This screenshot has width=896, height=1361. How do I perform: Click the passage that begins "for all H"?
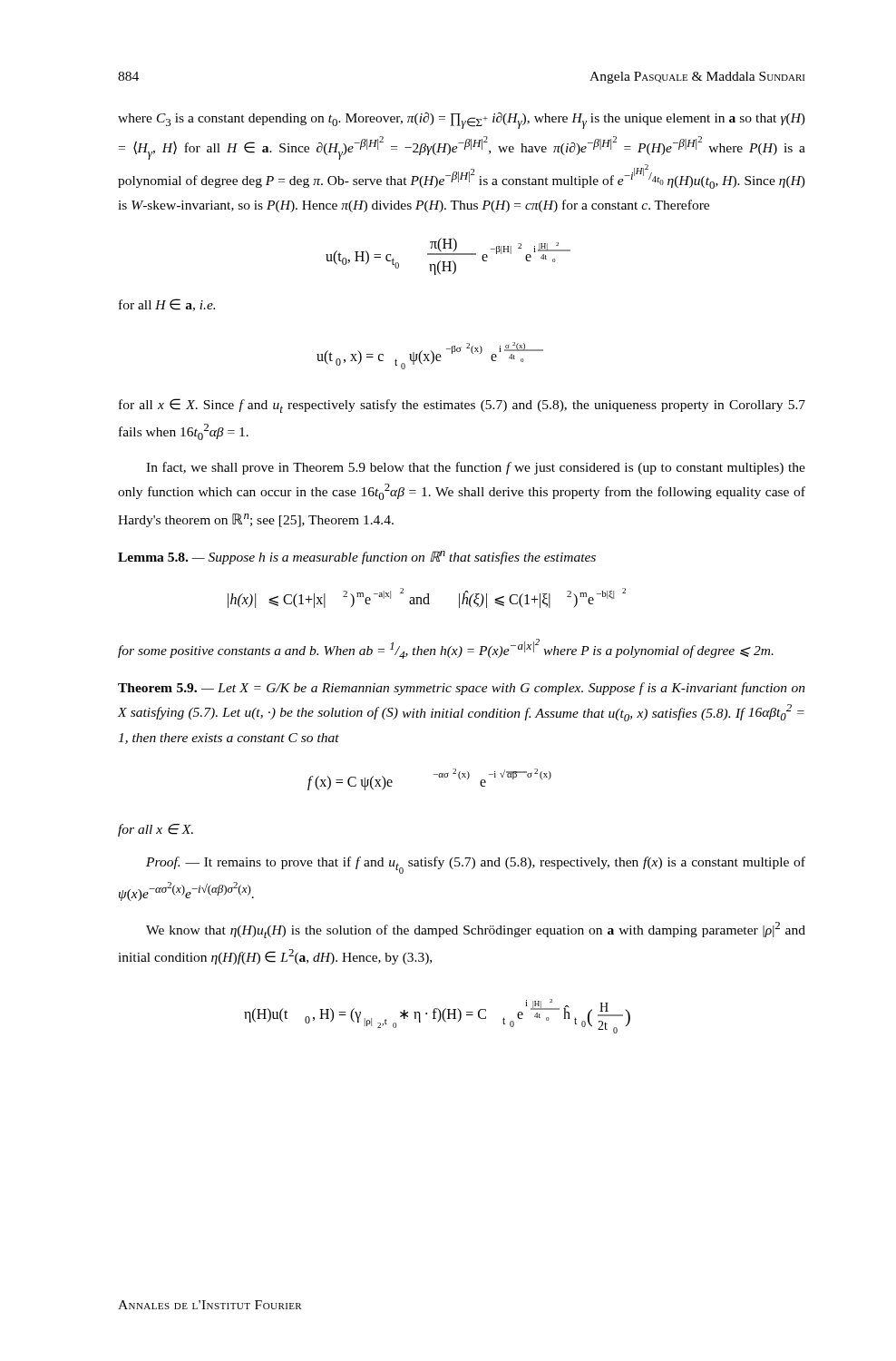(167, 304)
